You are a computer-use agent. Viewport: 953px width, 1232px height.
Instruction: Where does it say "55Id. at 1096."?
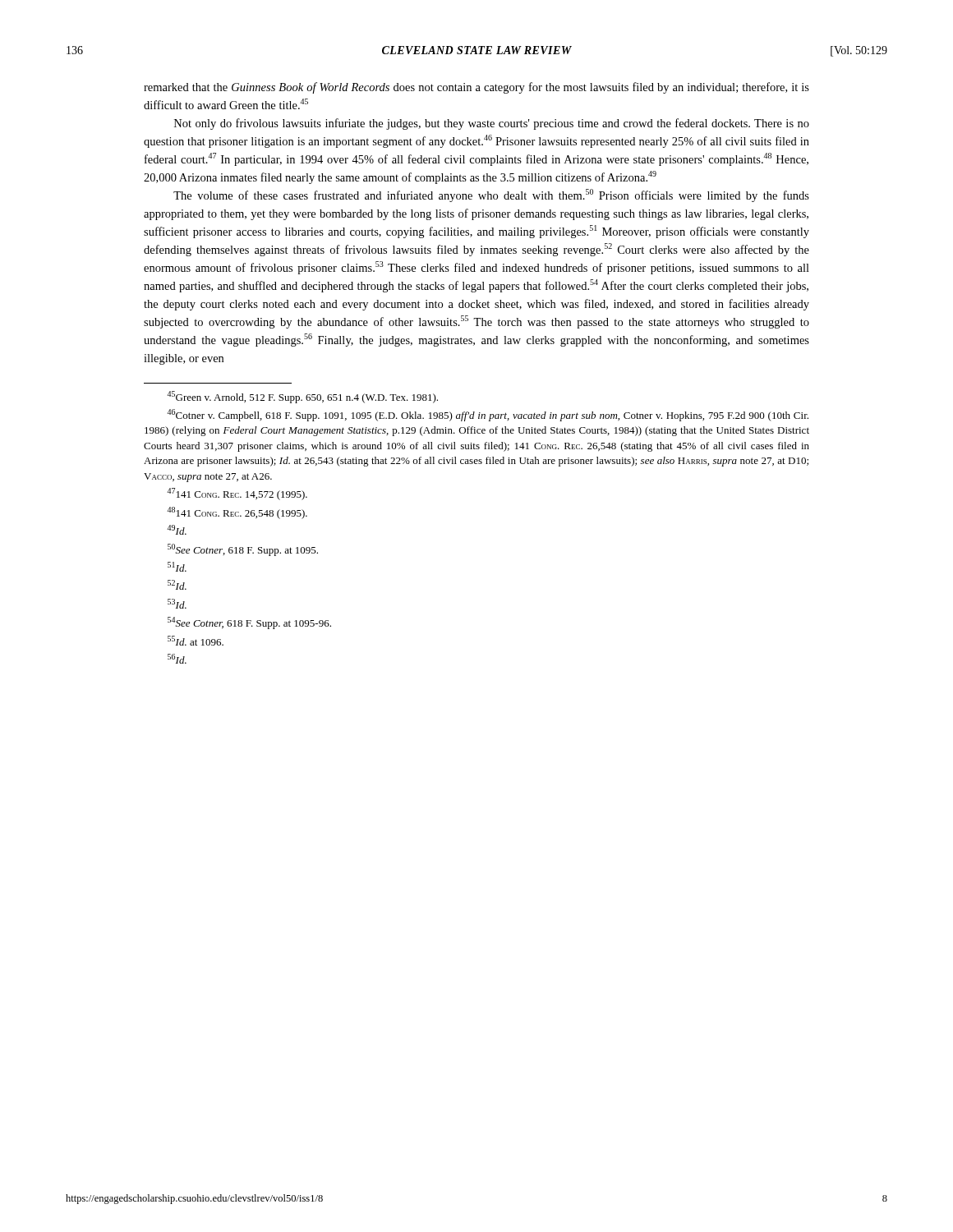196,641
